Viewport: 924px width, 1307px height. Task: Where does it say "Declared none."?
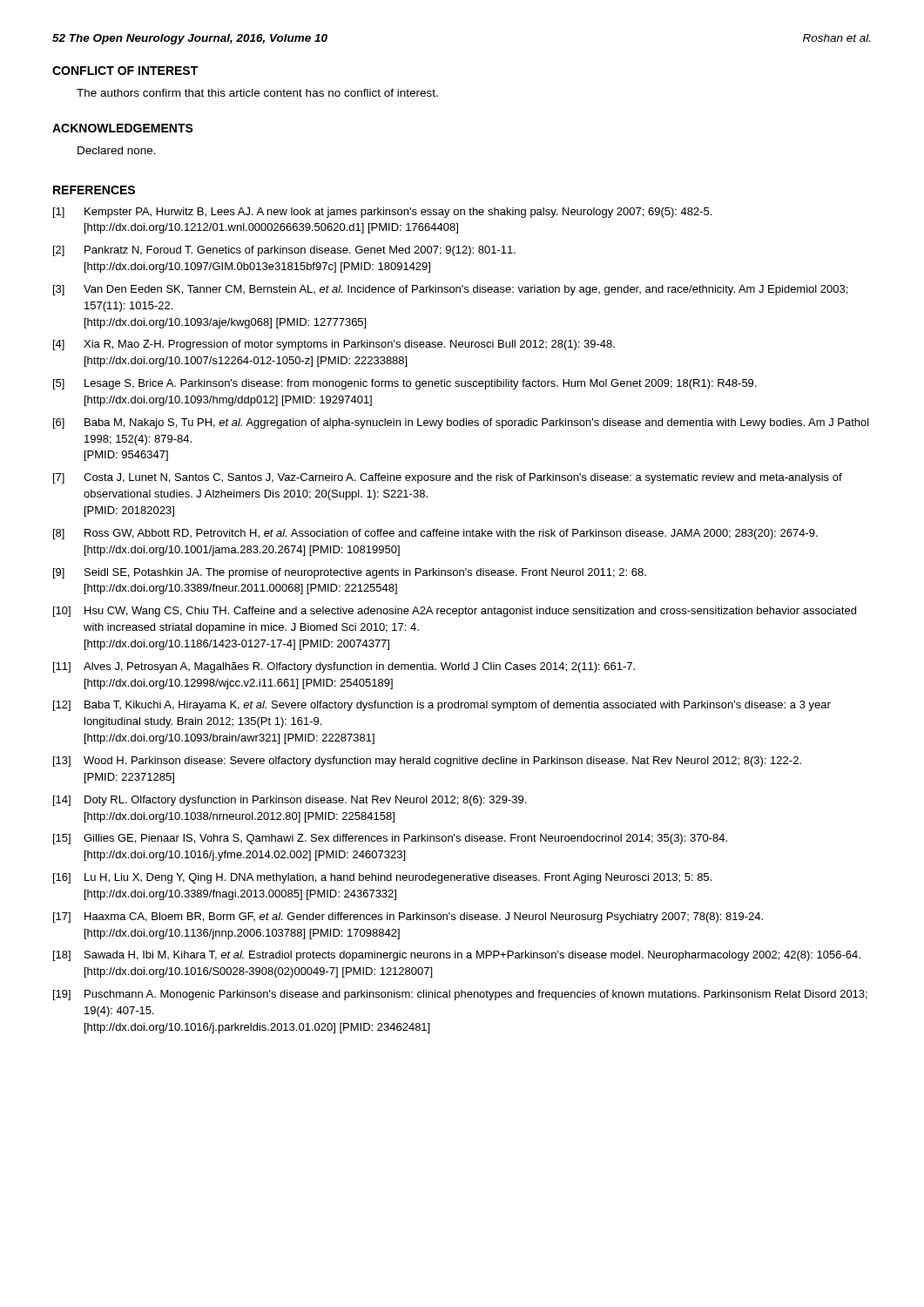point(116,151)
